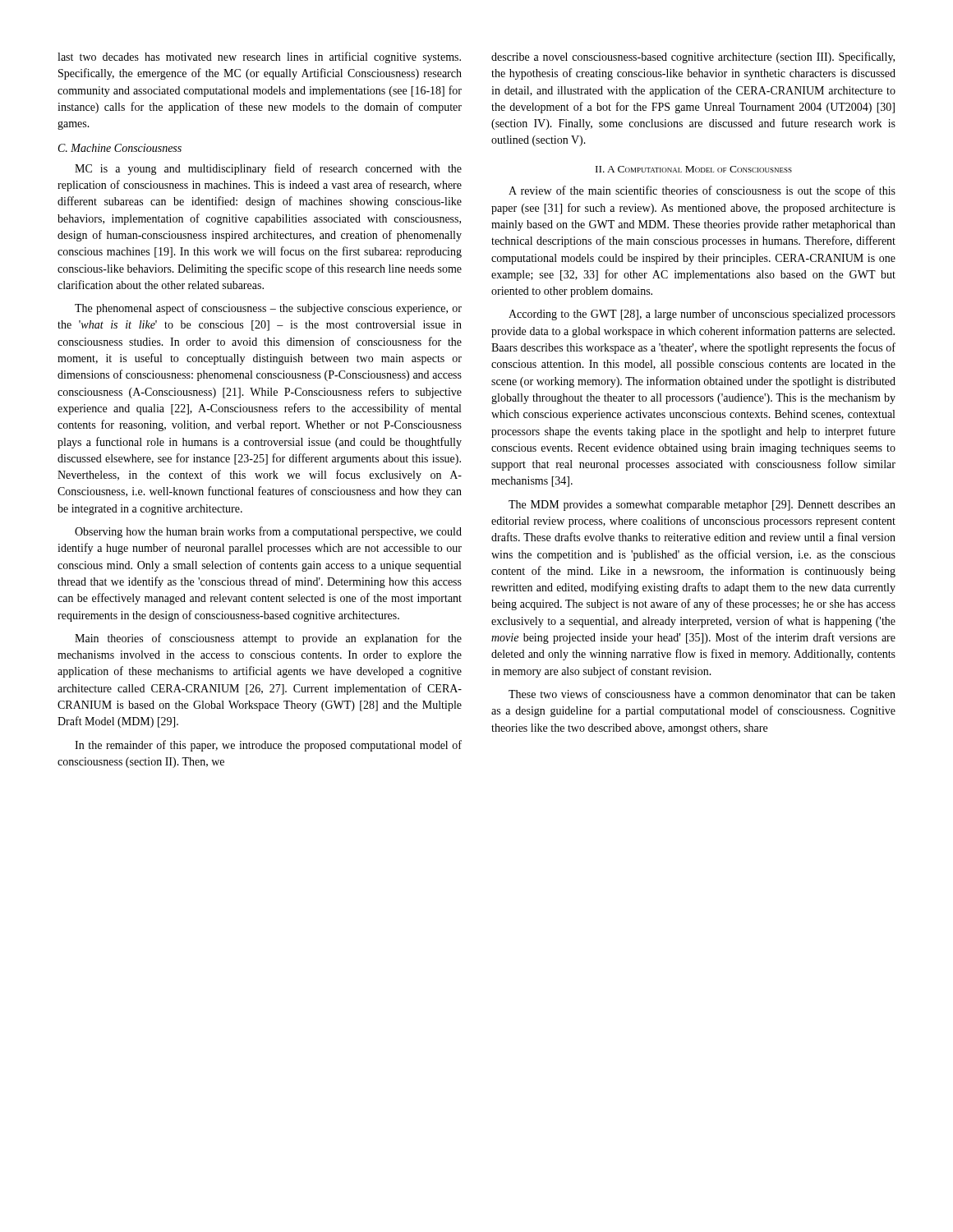Locate the text block containing "Observing how the human brain works from a"

[x=260, y=574]
